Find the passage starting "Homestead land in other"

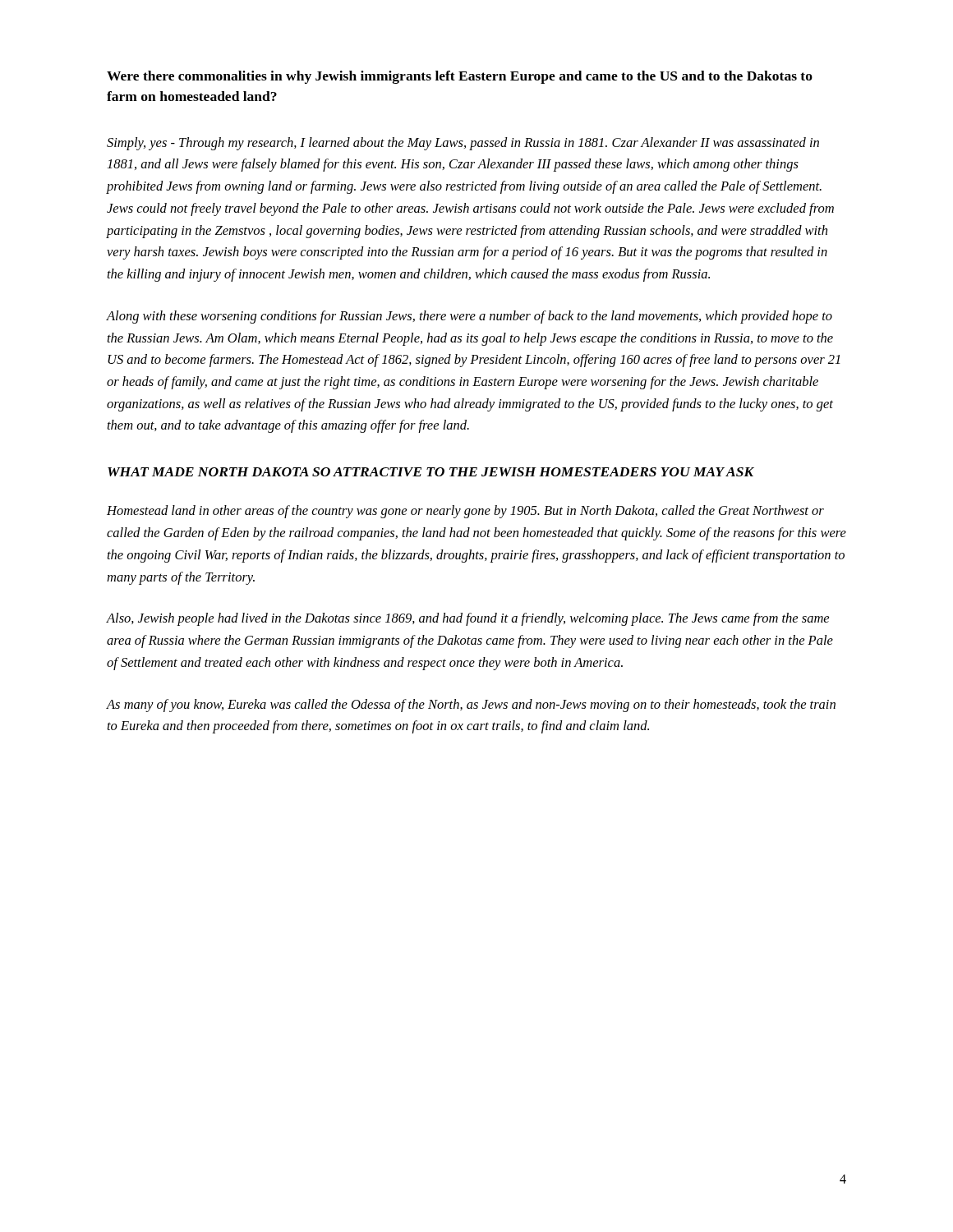click(476, 544)
